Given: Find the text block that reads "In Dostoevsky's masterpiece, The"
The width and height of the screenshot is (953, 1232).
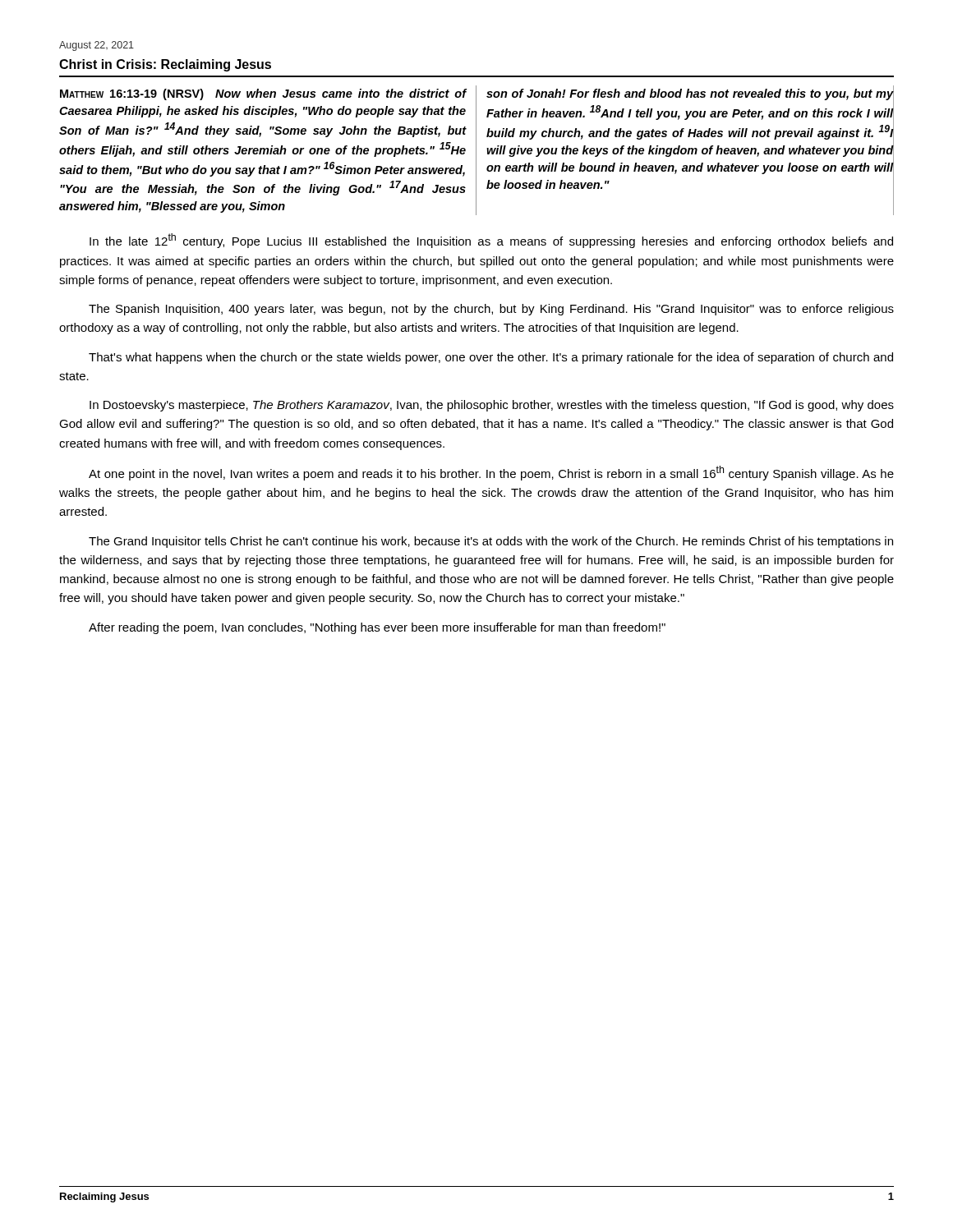Looking at the screenshot, I should [476, 424].
